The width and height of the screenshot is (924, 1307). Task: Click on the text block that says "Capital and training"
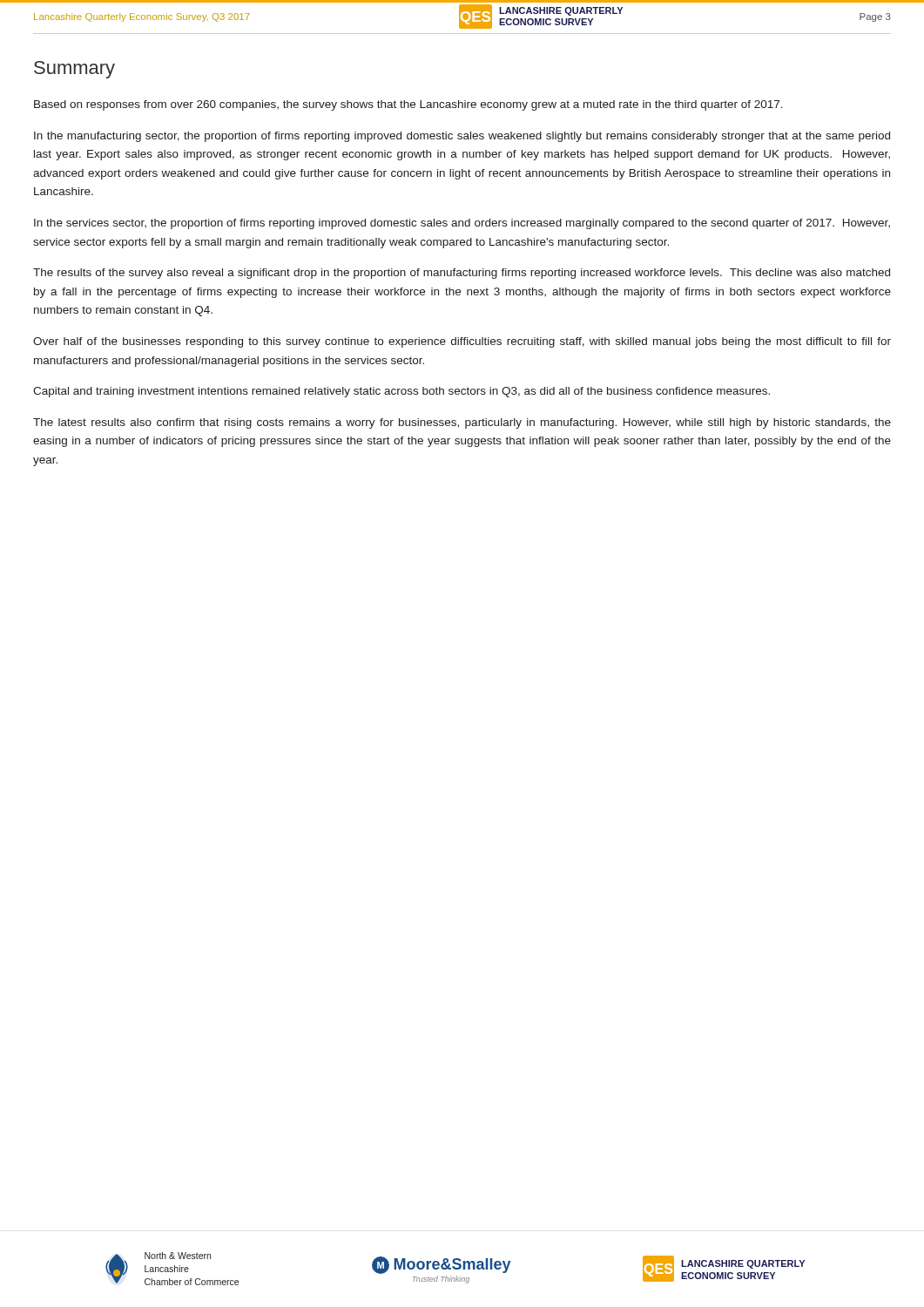(x=462, y=391)
